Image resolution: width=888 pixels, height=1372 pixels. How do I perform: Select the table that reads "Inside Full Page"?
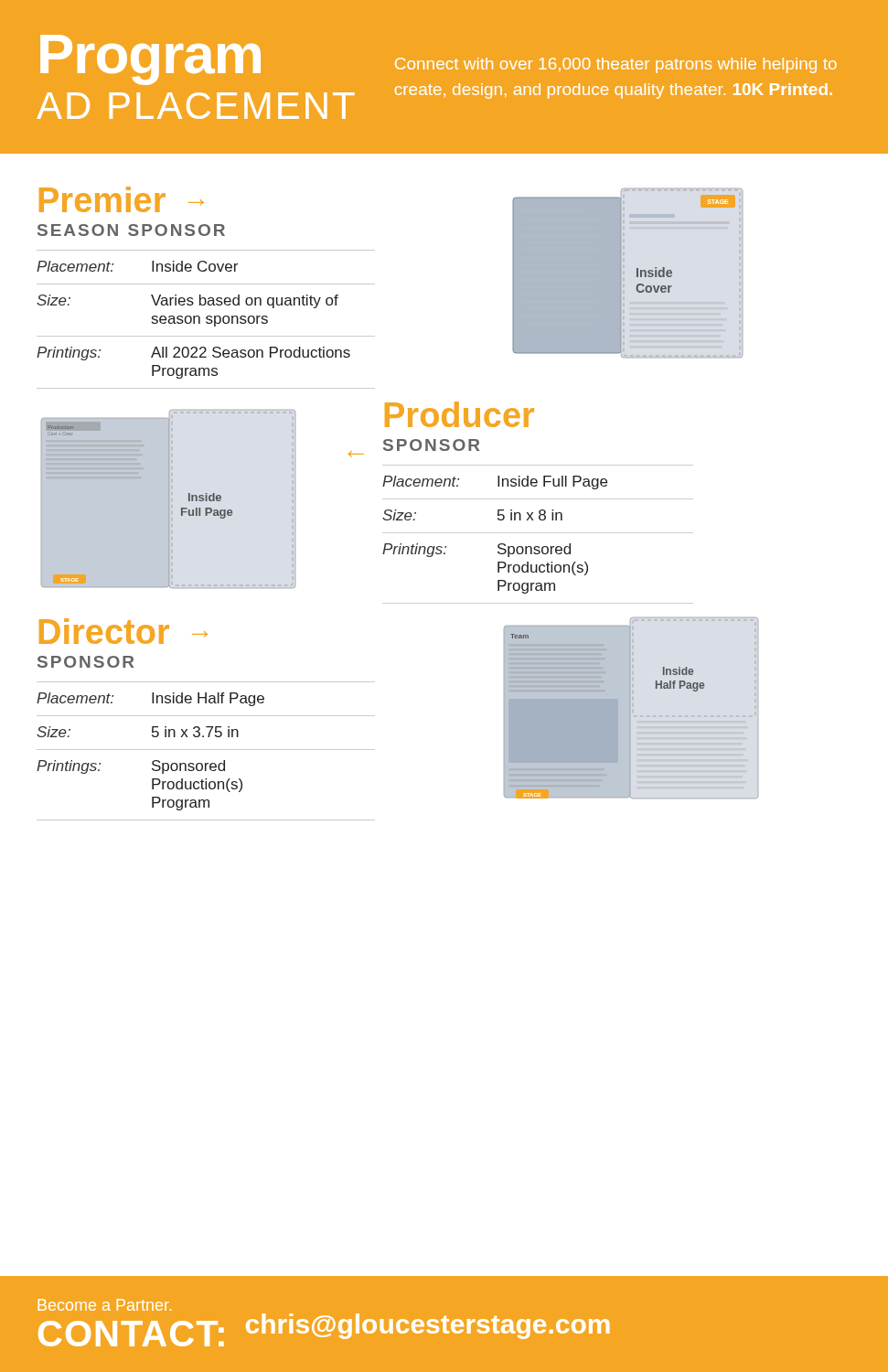click(617, 534)
